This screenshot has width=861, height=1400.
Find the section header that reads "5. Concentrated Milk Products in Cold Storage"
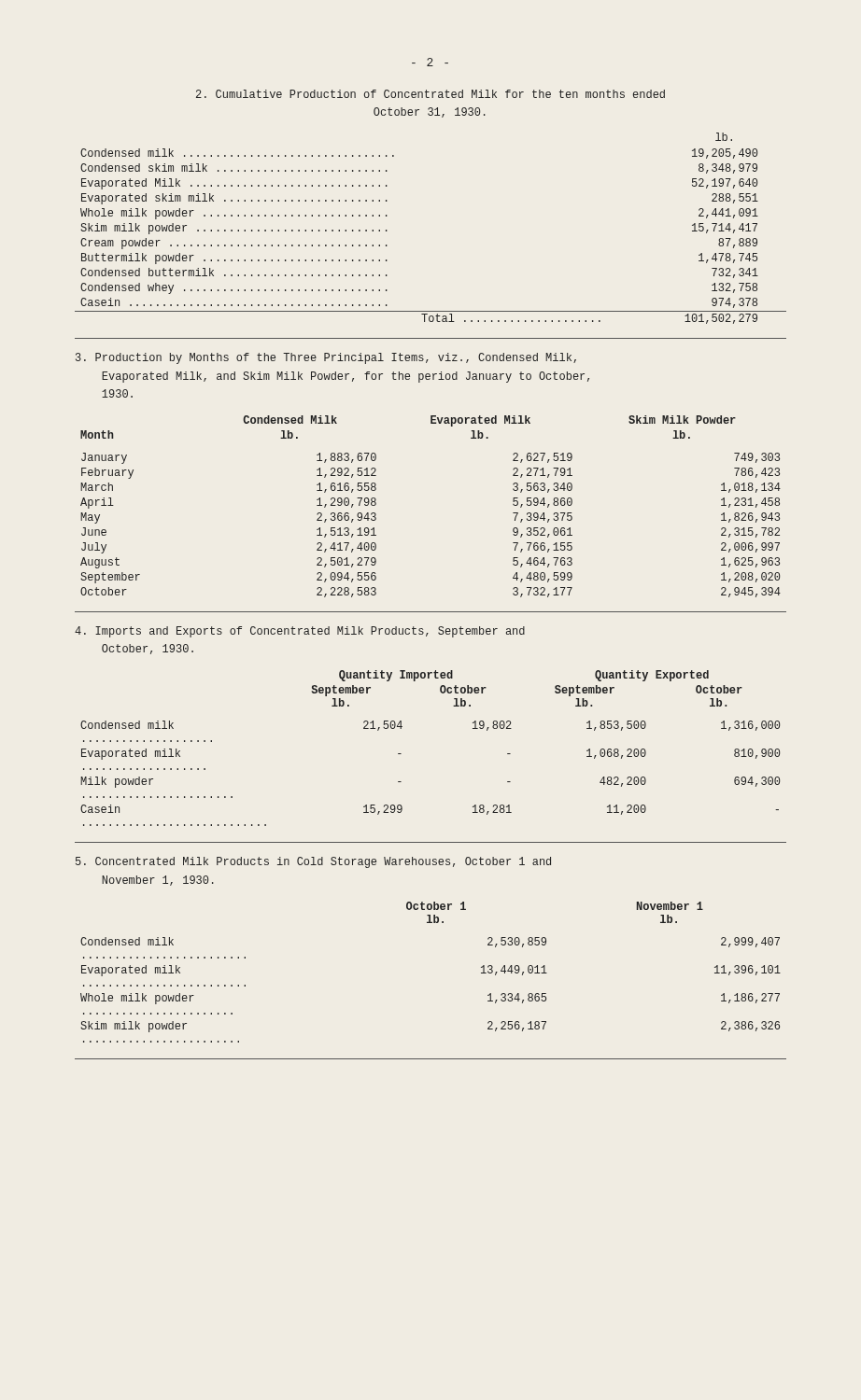tap(313, 872)
